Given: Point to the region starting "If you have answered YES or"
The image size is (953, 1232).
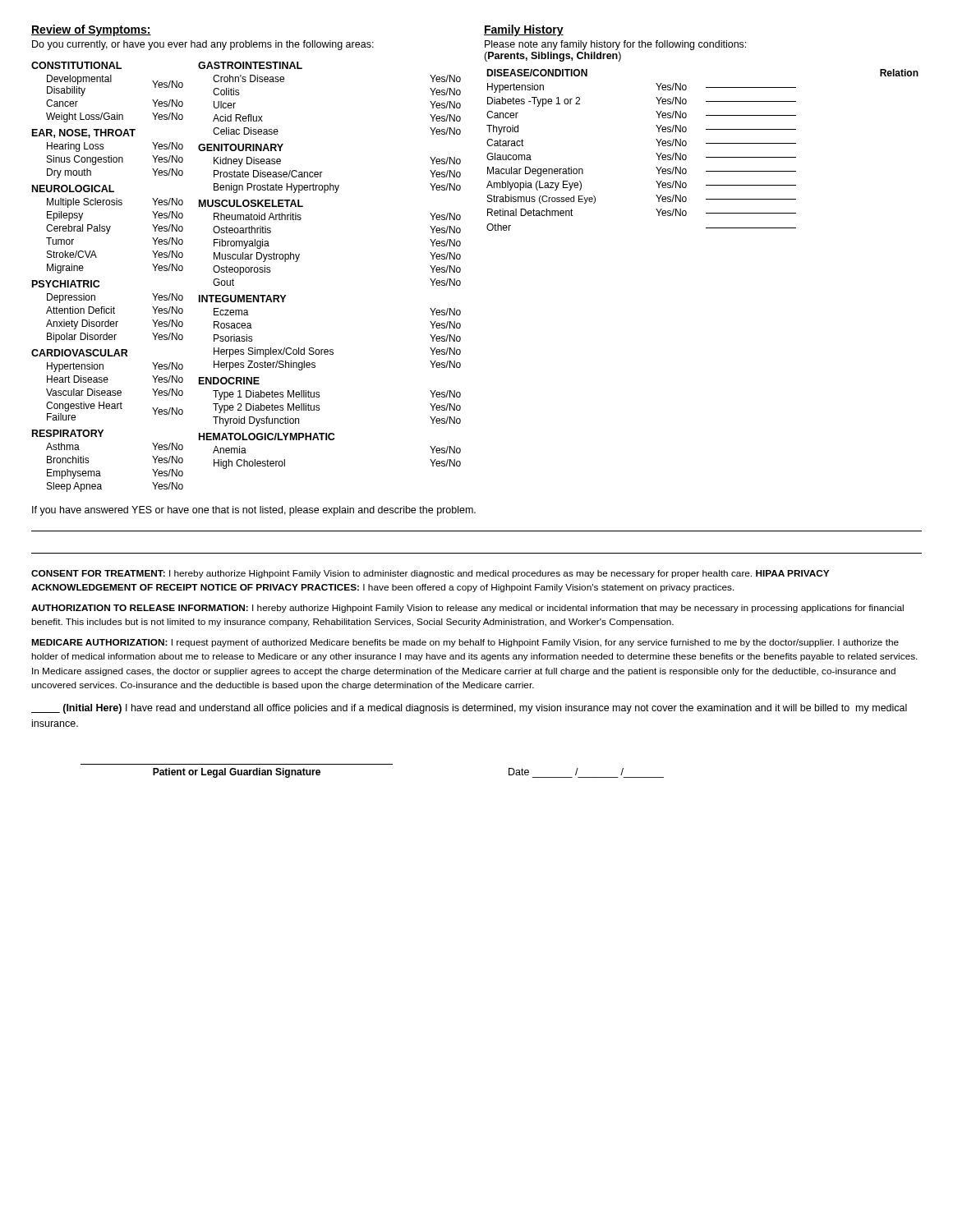Looking at the screenshot, I should coord(254,510).
